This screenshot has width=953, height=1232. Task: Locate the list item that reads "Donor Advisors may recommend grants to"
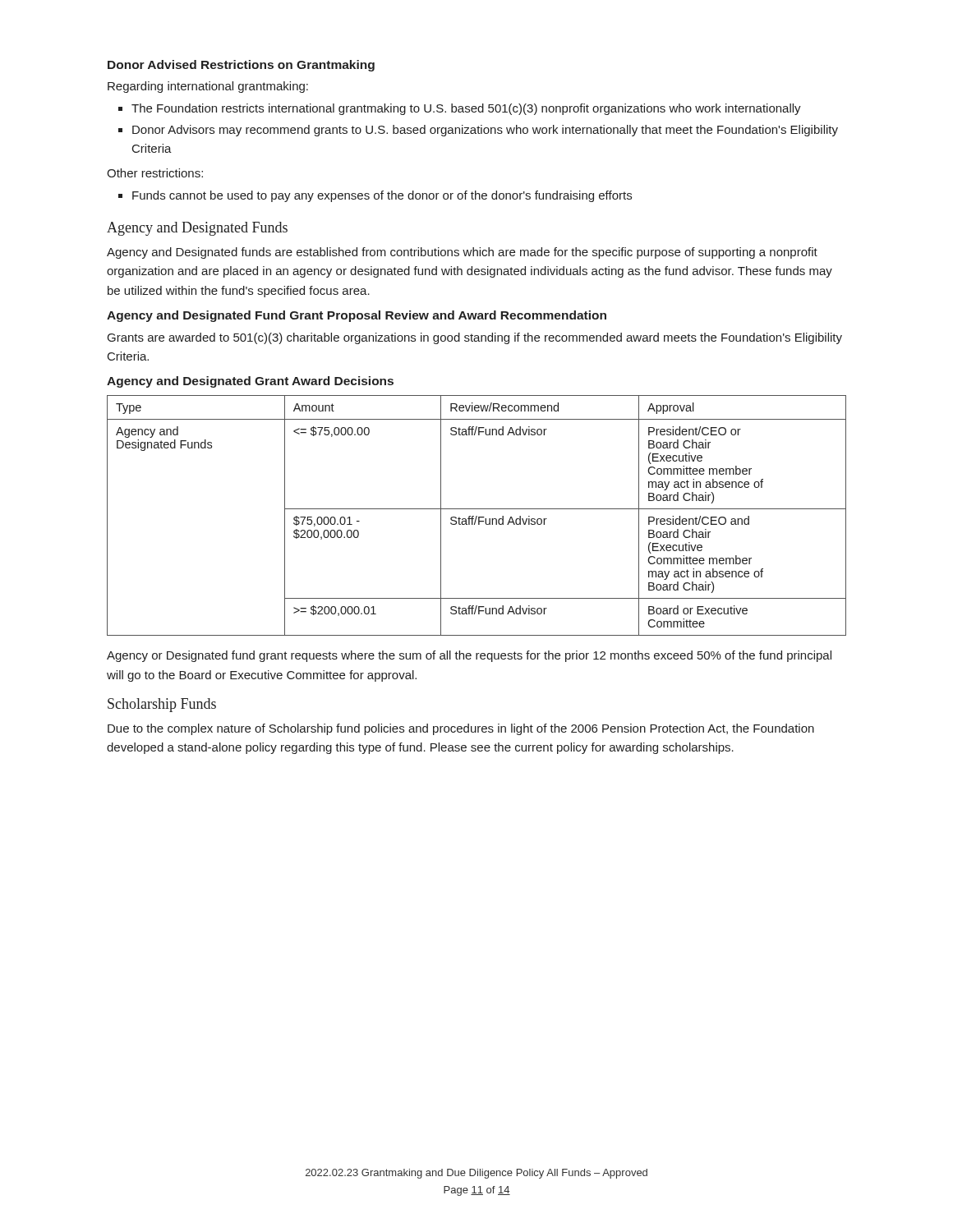point(485,139)
